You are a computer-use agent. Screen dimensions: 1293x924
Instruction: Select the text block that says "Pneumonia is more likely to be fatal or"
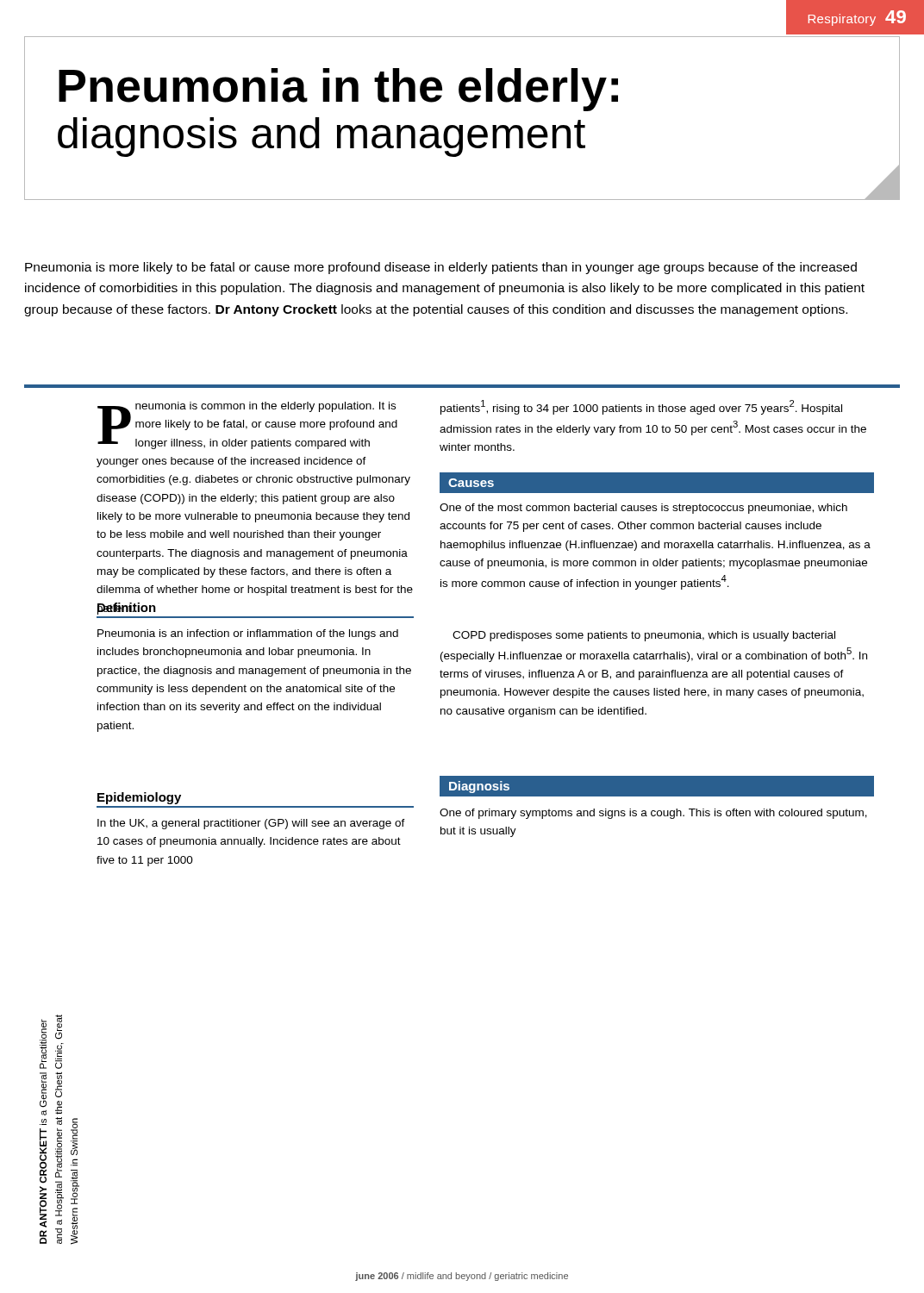(444, 288)
